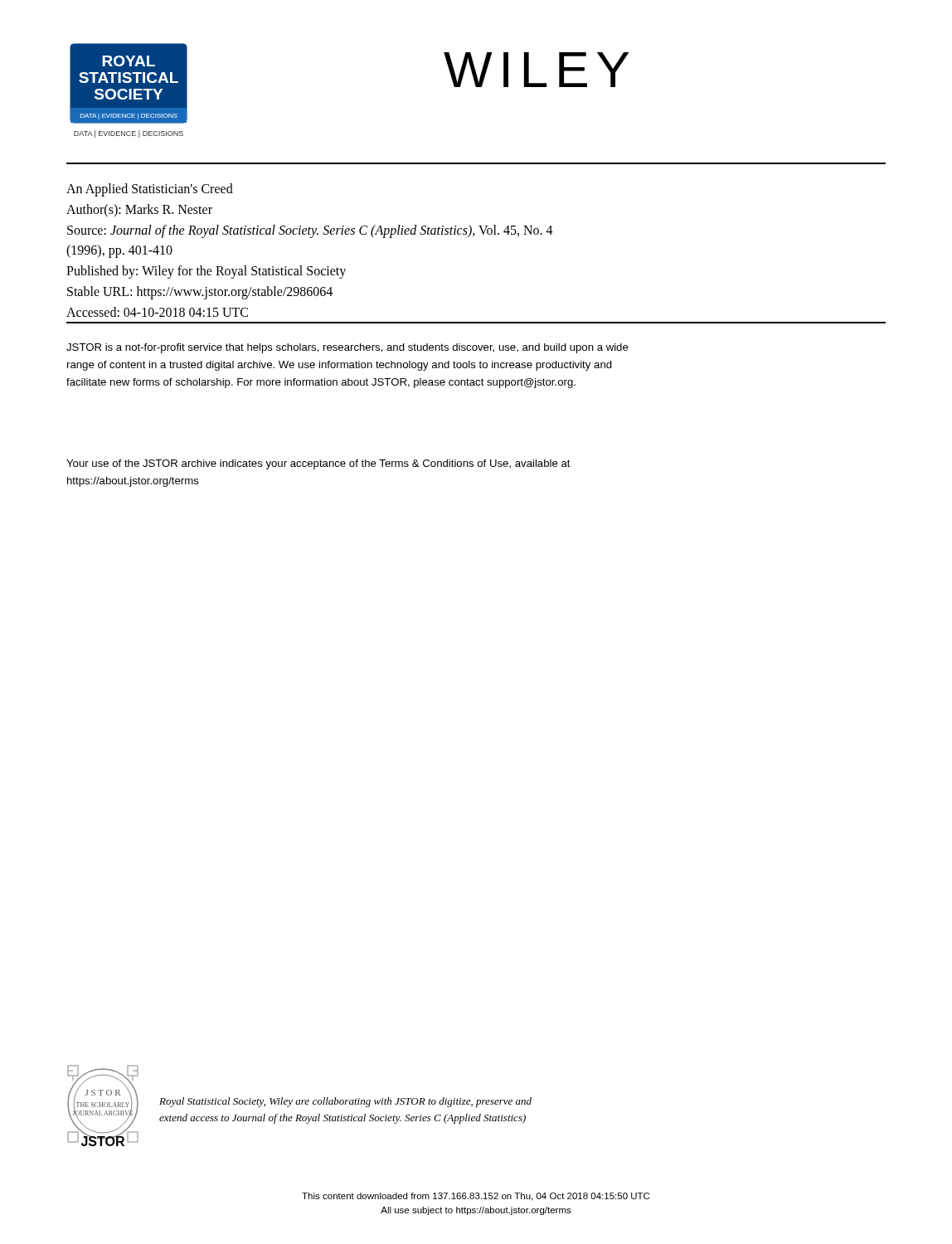
Task: Locate the element starting "Royal Statistical Society, Wiley"
Action: click(345, 1109)
